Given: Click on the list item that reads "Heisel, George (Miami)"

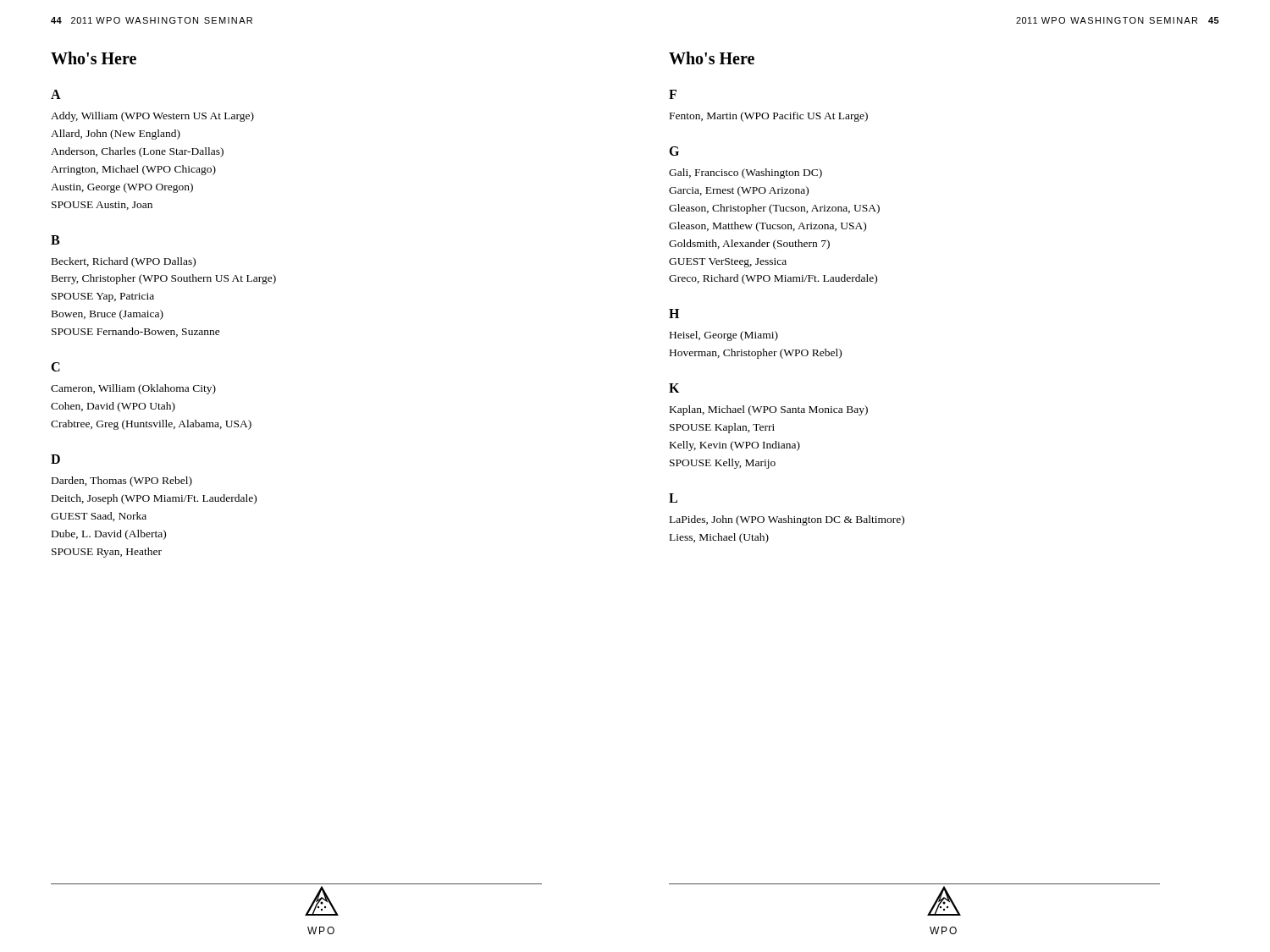Looking at the screenshot, I should click(x=724, y=335).
